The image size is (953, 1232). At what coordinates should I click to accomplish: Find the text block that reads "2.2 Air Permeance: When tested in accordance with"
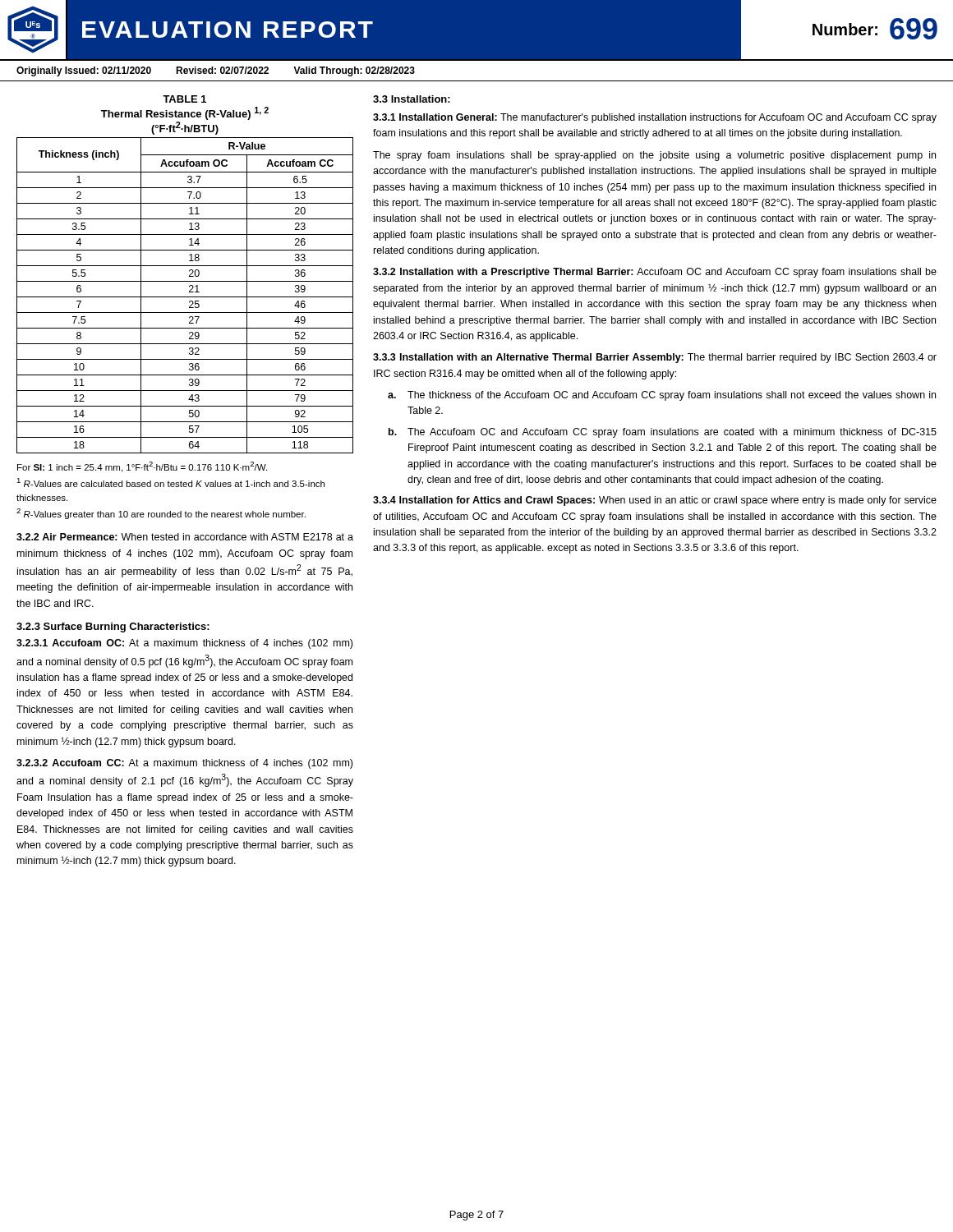pyautogui.click(x=185, y=570)
